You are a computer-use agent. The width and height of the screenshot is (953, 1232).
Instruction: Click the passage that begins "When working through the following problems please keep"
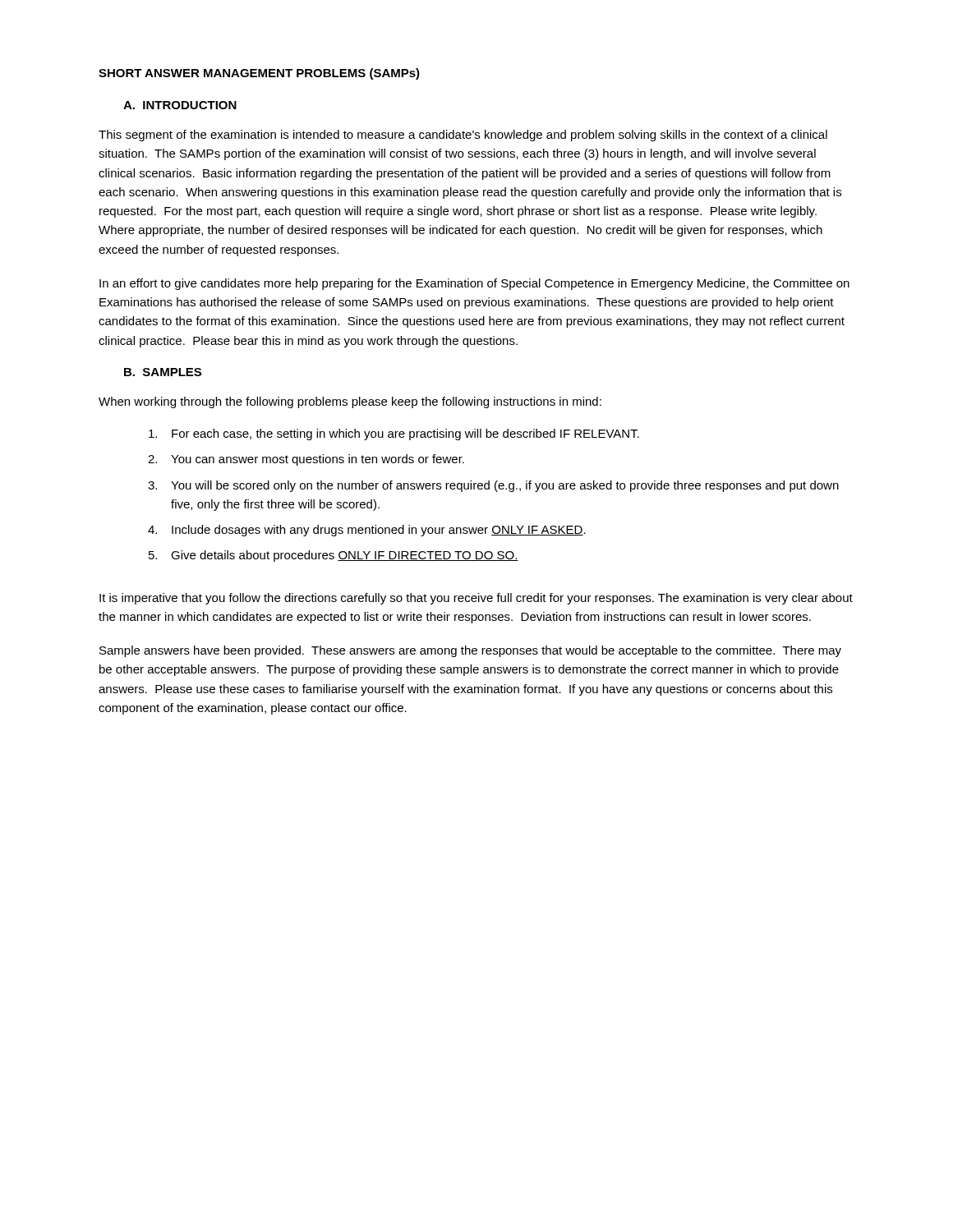(350, 401)
